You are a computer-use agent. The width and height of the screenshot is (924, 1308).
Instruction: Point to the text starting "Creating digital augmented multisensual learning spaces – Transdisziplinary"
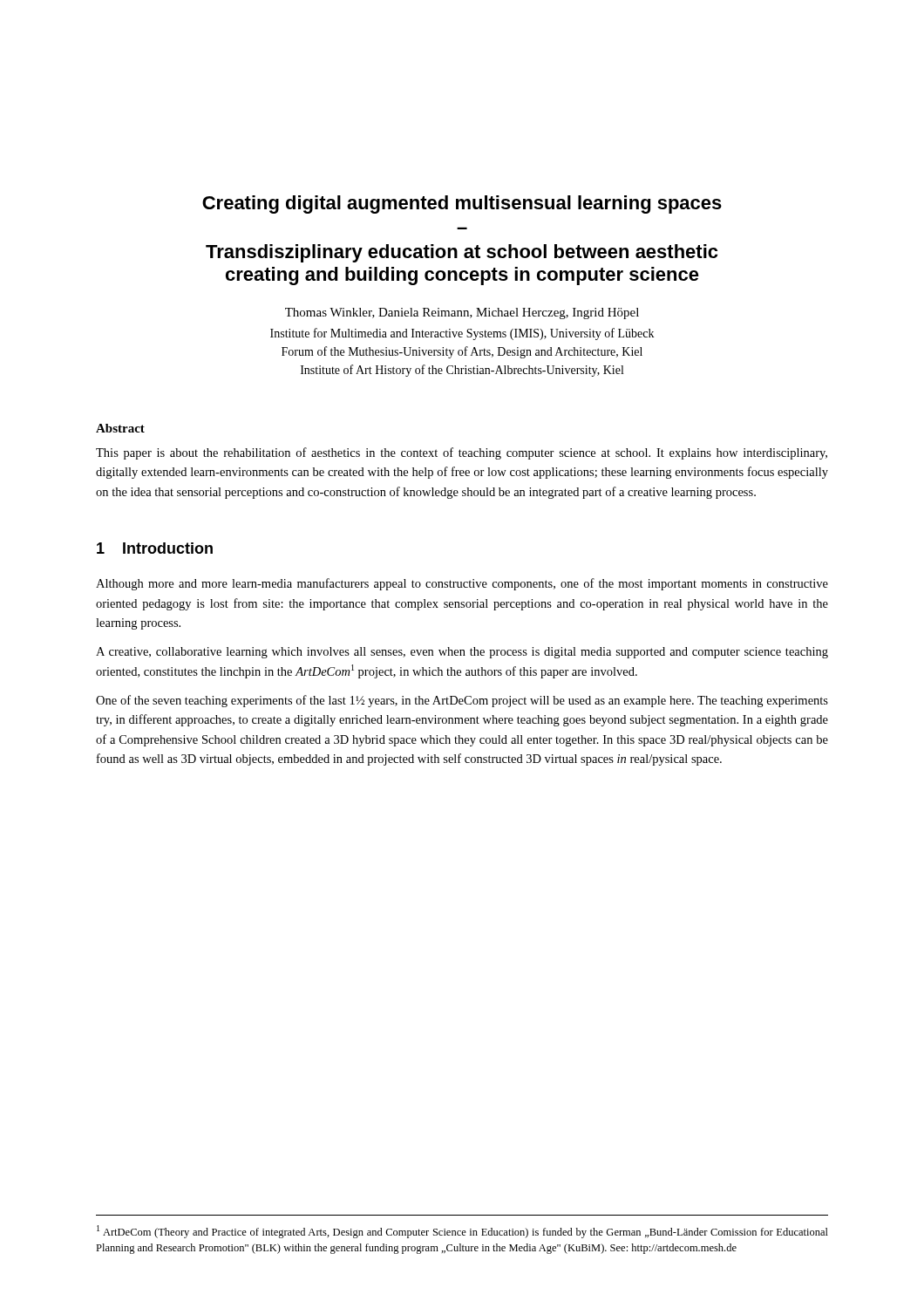[462, 239]
